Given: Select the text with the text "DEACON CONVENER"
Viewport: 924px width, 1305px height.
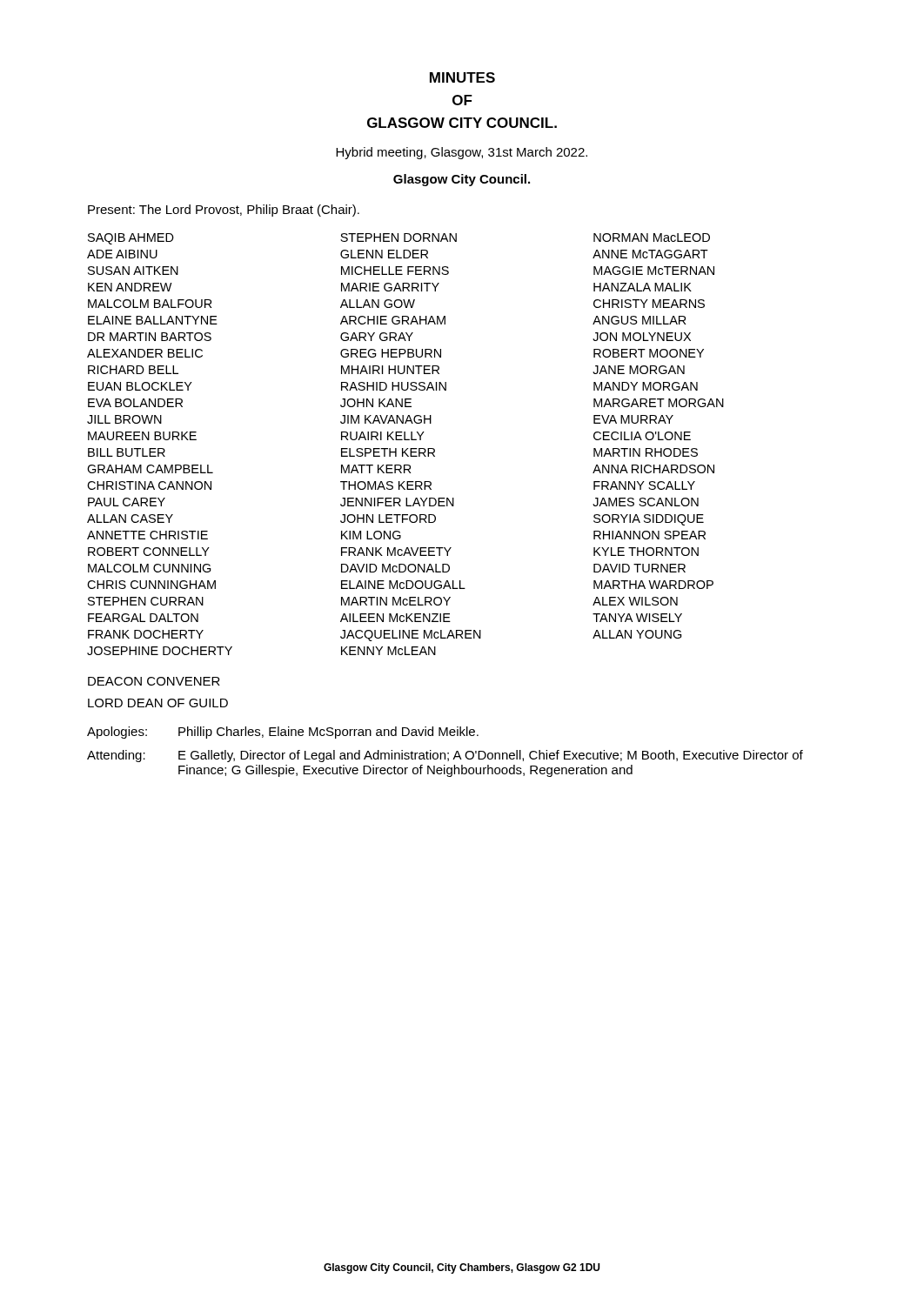Looking at the screenshot, I should point(154,681).
